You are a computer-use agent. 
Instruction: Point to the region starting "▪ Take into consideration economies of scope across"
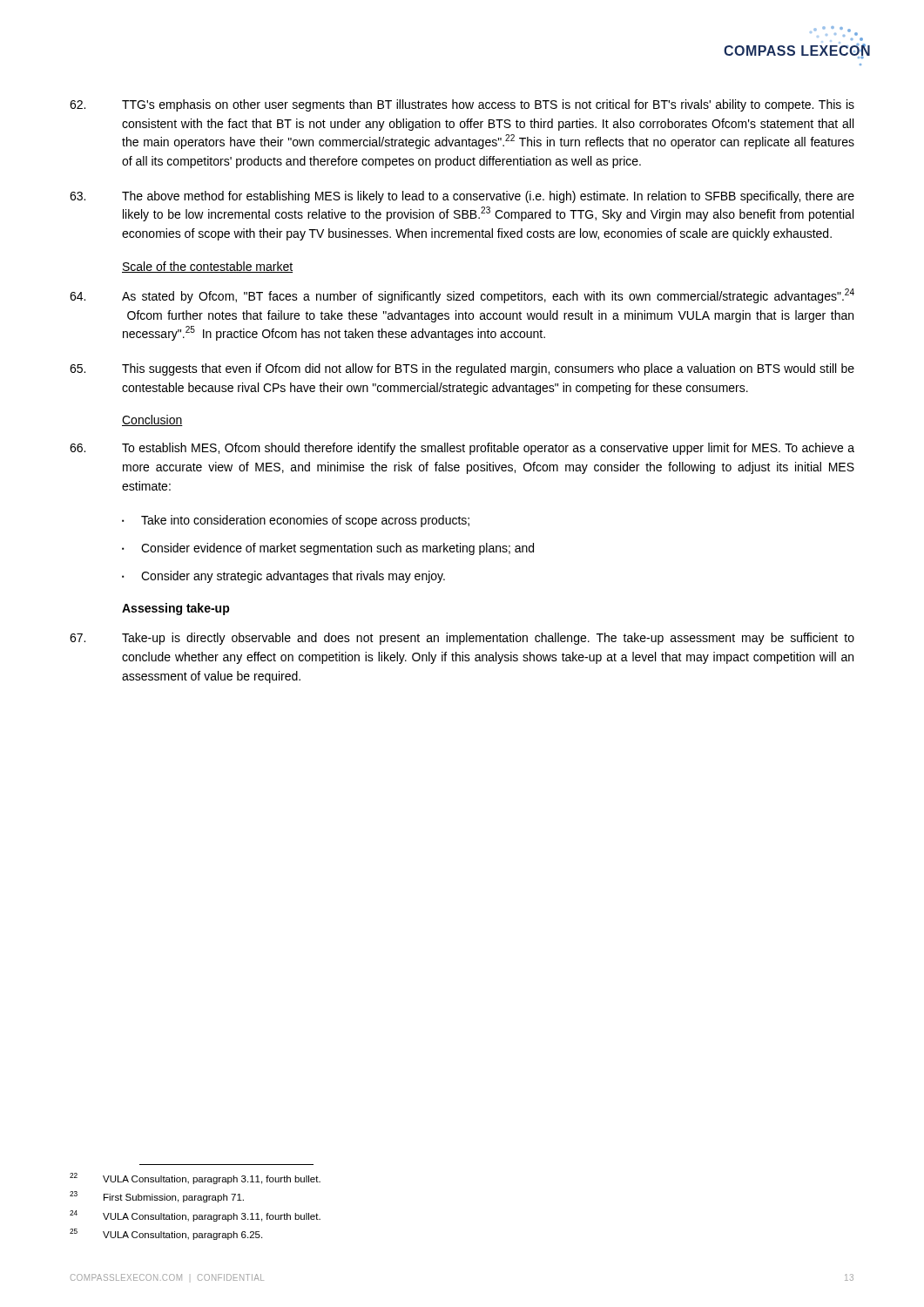[296, 521]
